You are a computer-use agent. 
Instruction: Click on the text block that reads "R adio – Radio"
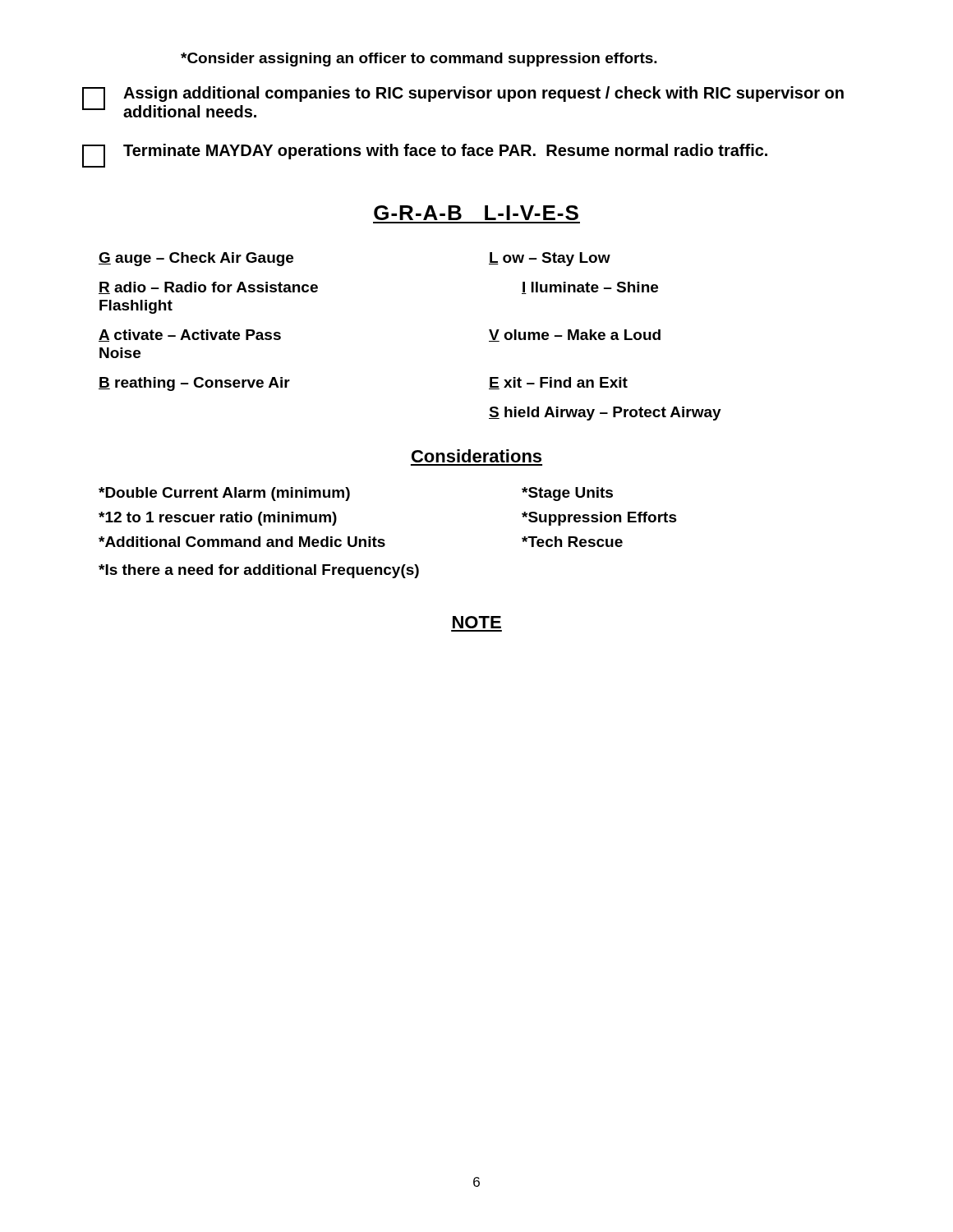[208, 296]
